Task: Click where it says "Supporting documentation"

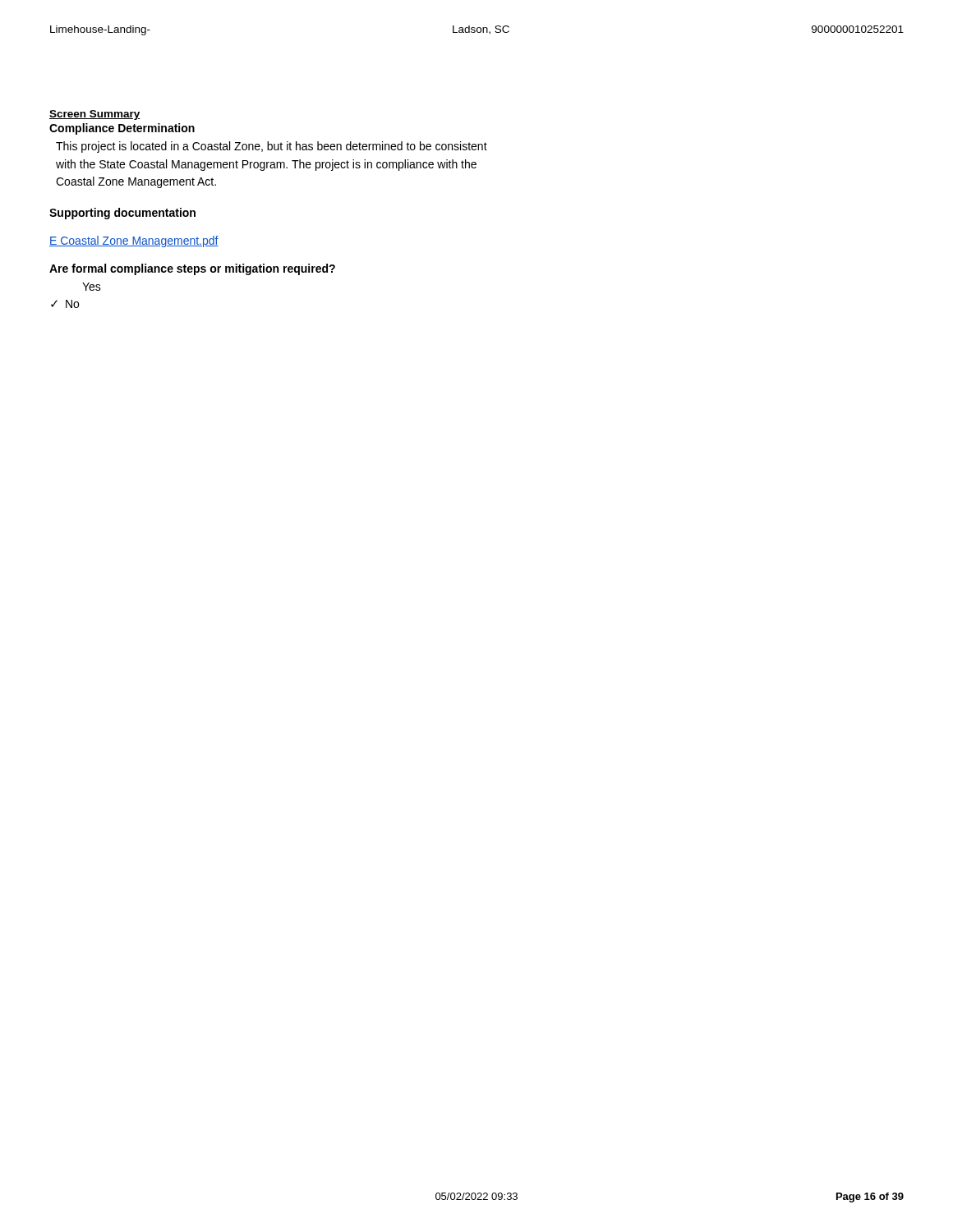Action: click(x=123, y=213)
